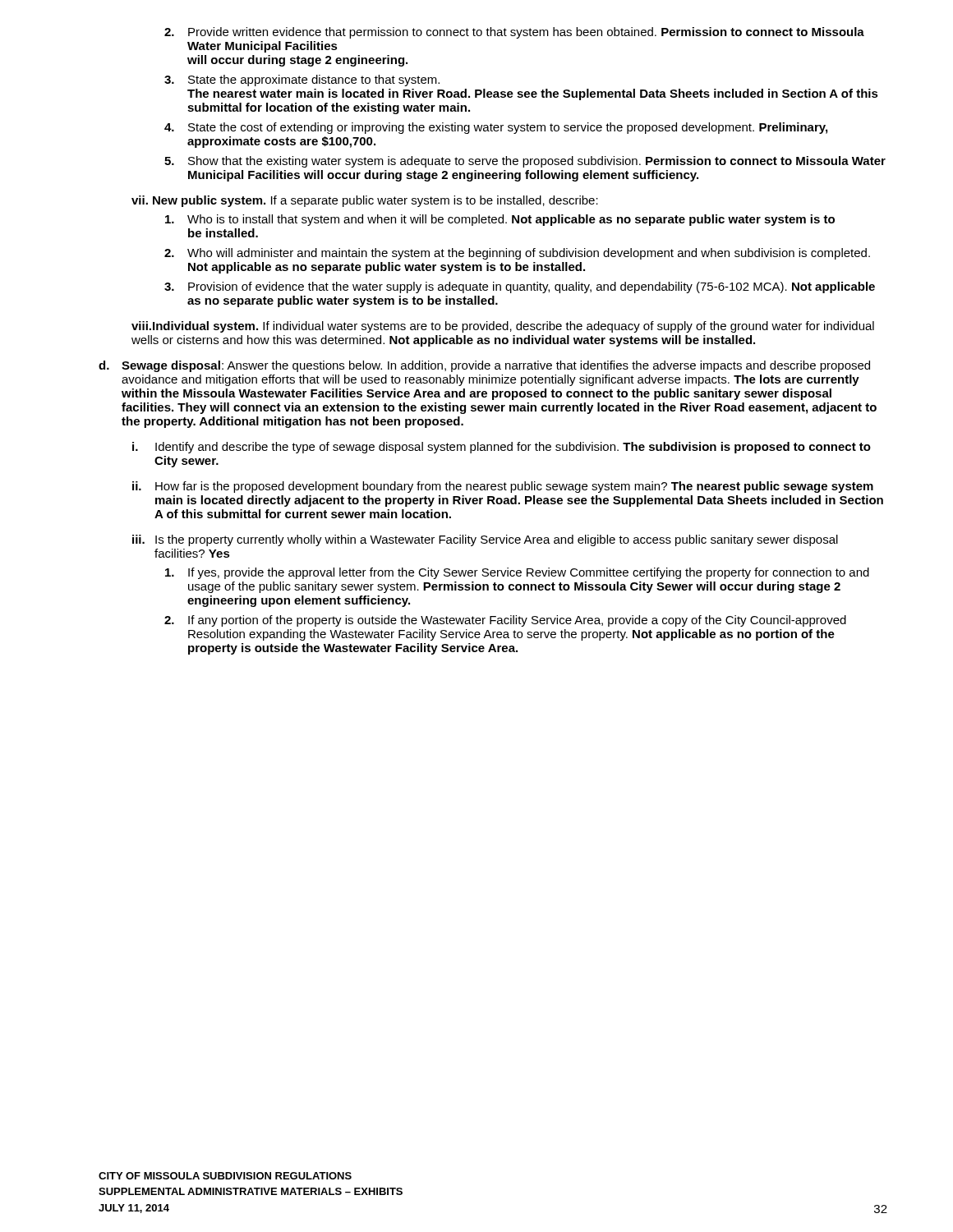Image resolution: width=953 pixels, height=1232 pixels.
Task: Point to the text block starting "iii. Is the property currently"
Action: pyautogui.click(x=509, y=546)
